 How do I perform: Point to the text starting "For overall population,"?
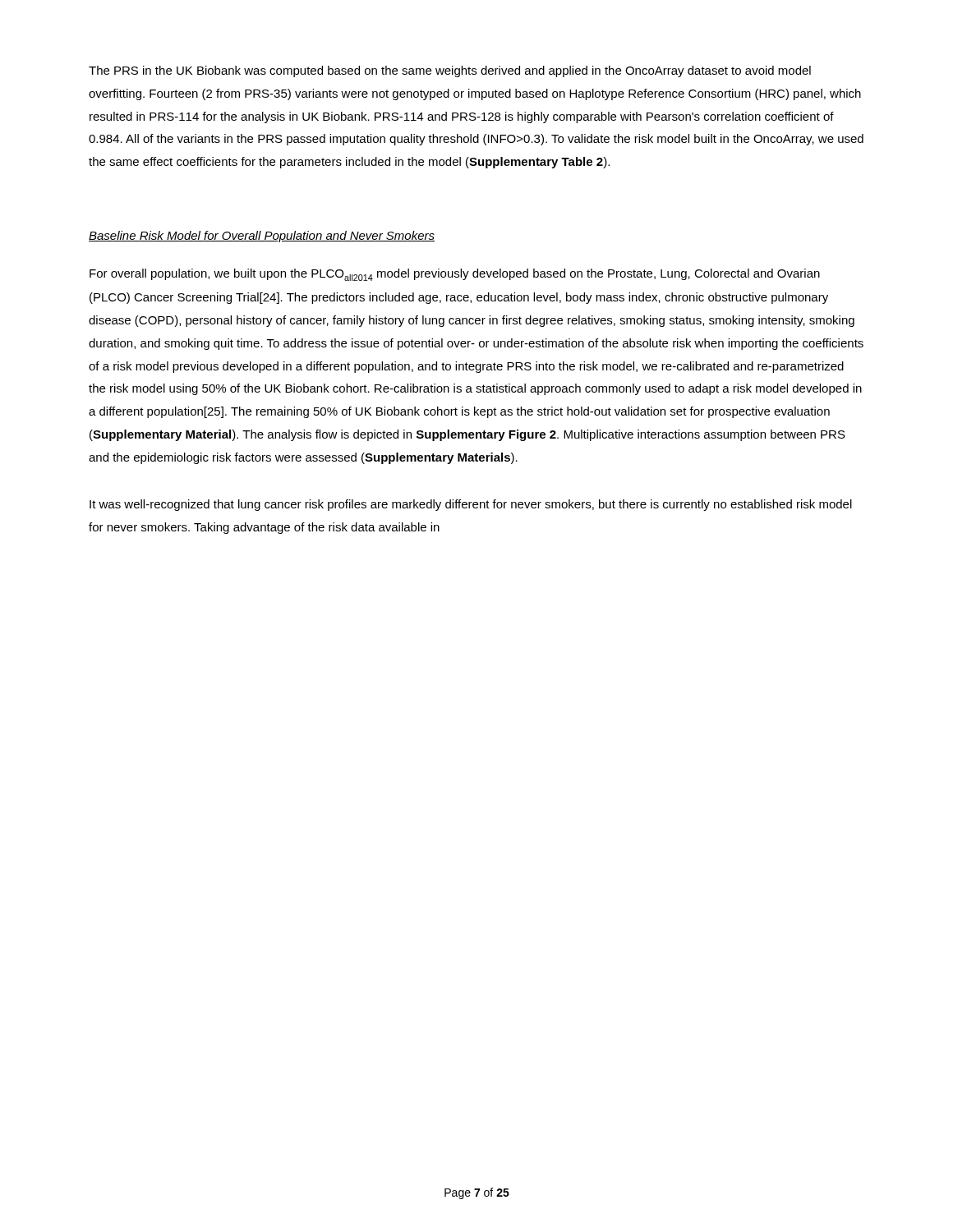point(476,365)
